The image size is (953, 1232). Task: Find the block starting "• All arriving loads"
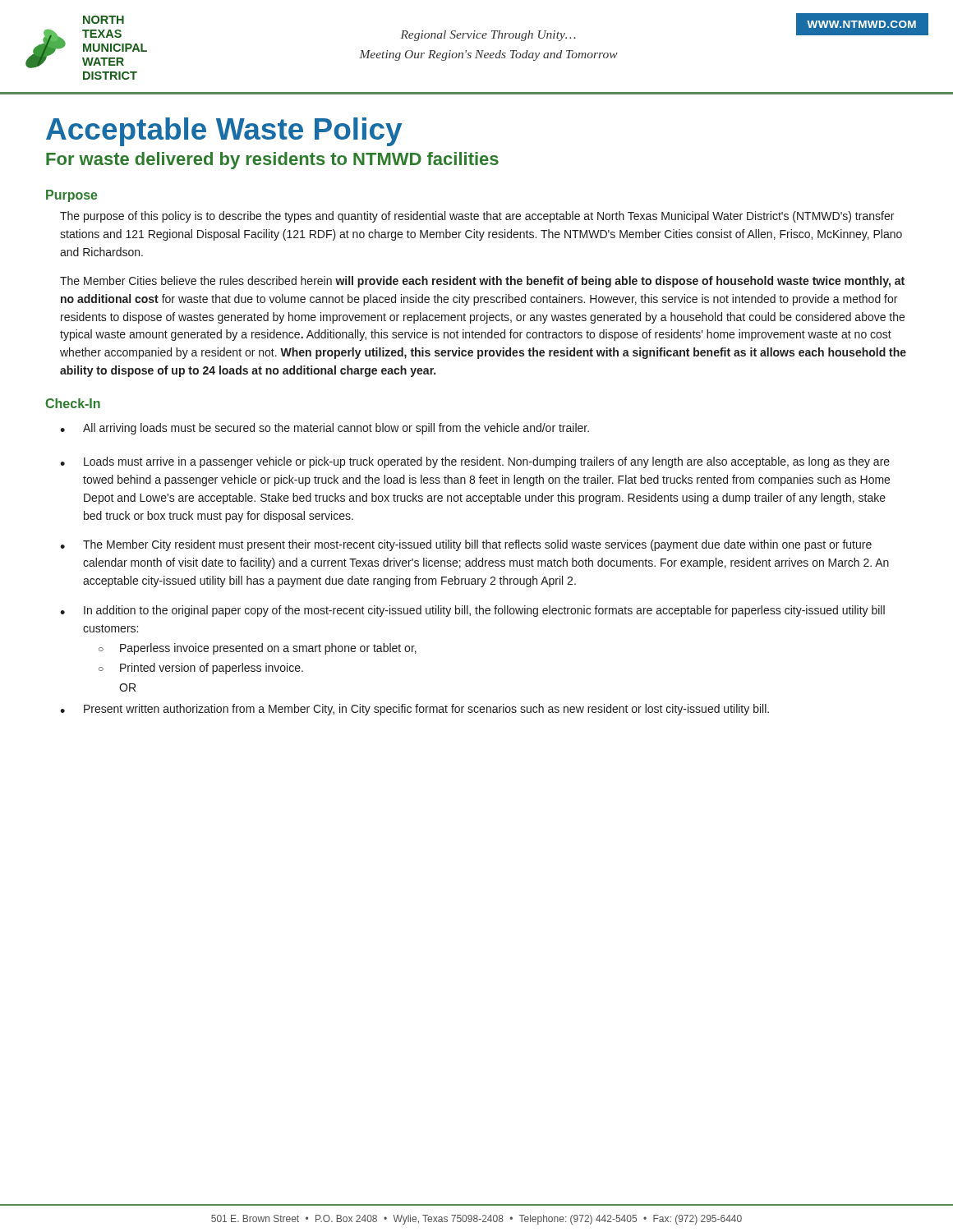point(325,431)
